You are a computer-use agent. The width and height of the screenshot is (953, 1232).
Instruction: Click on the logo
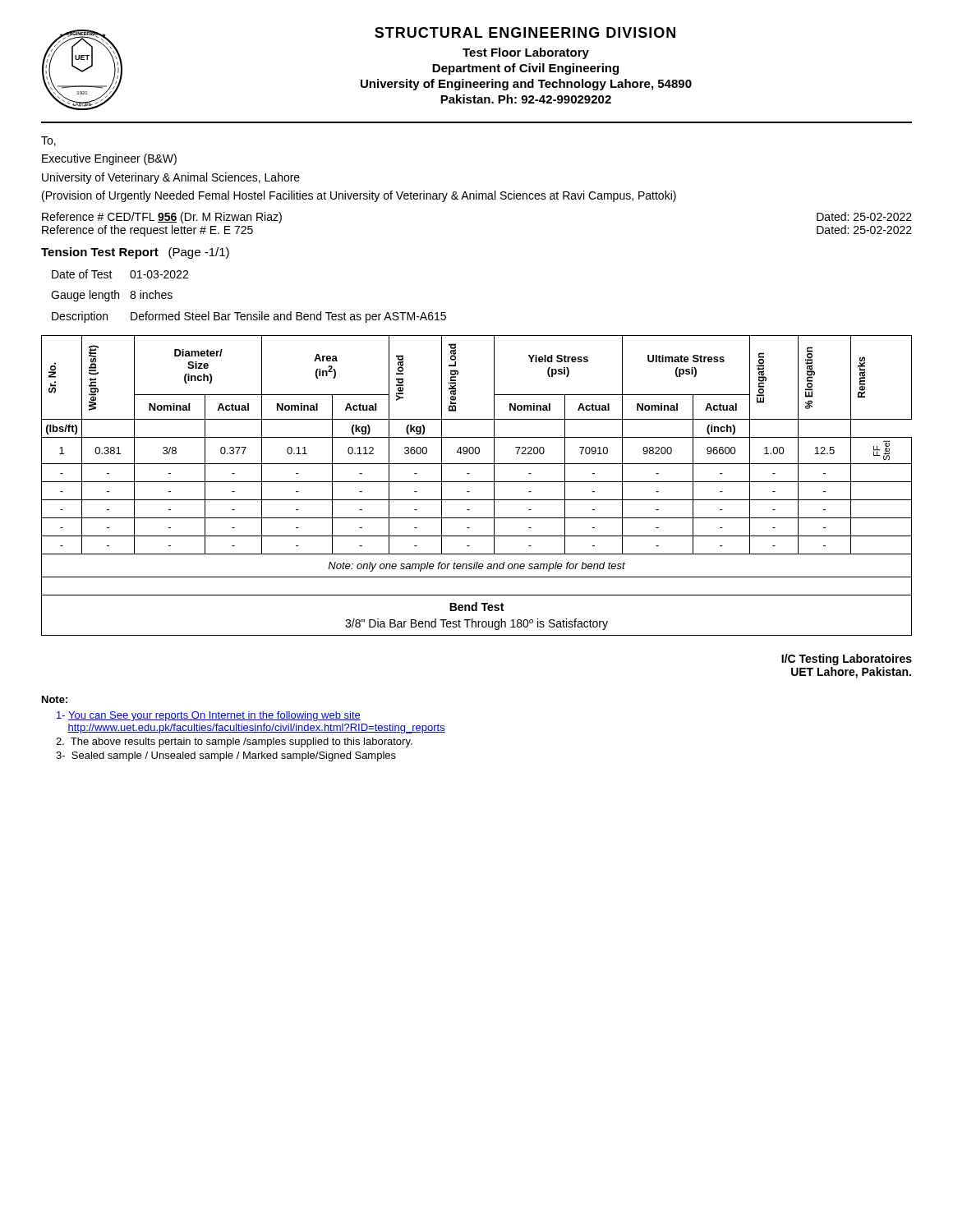[86, 71]
